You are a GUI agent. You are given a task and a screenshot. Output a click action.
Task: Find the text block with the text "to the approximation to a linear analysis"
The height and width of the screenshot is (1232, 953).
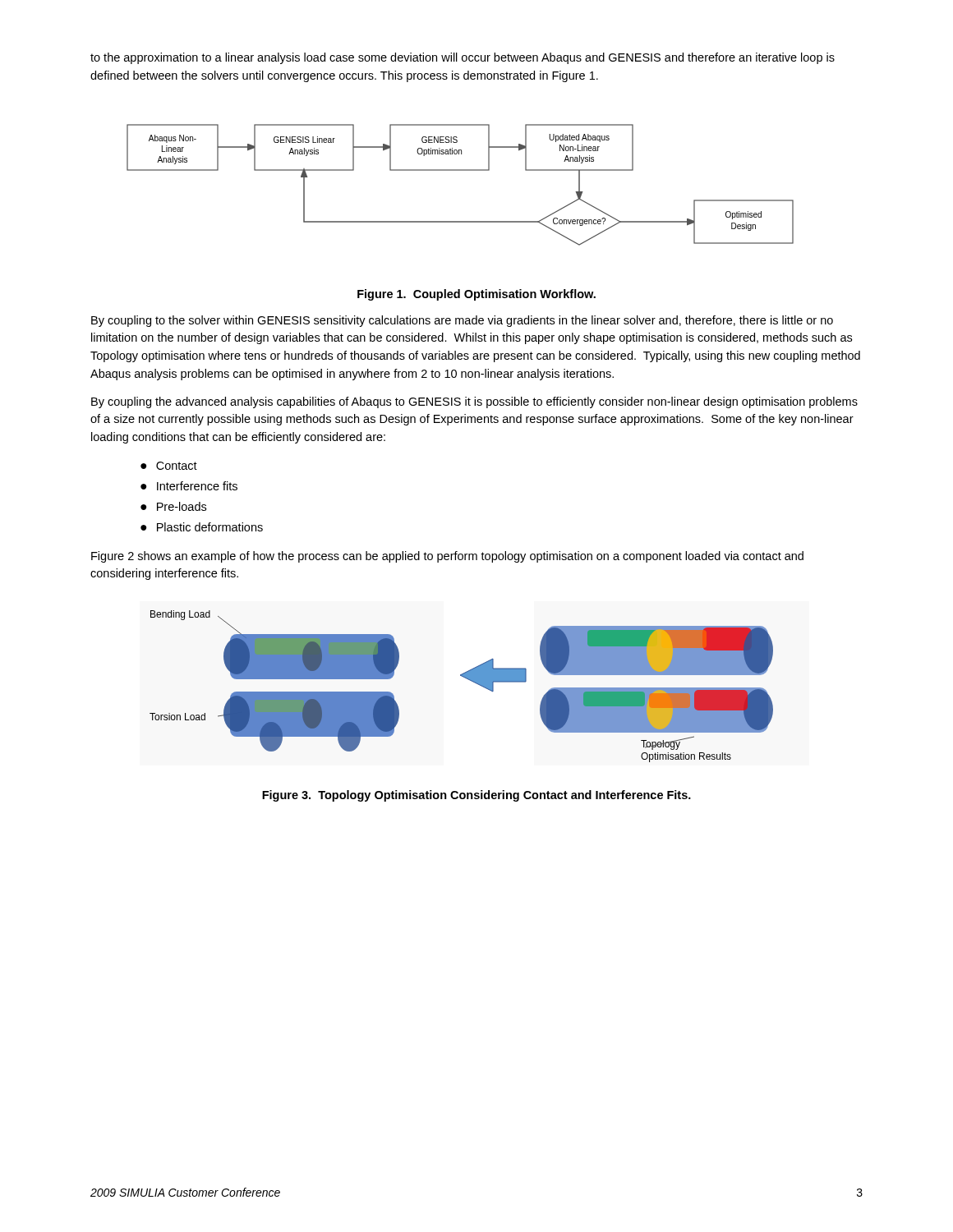tap(462, 66)
